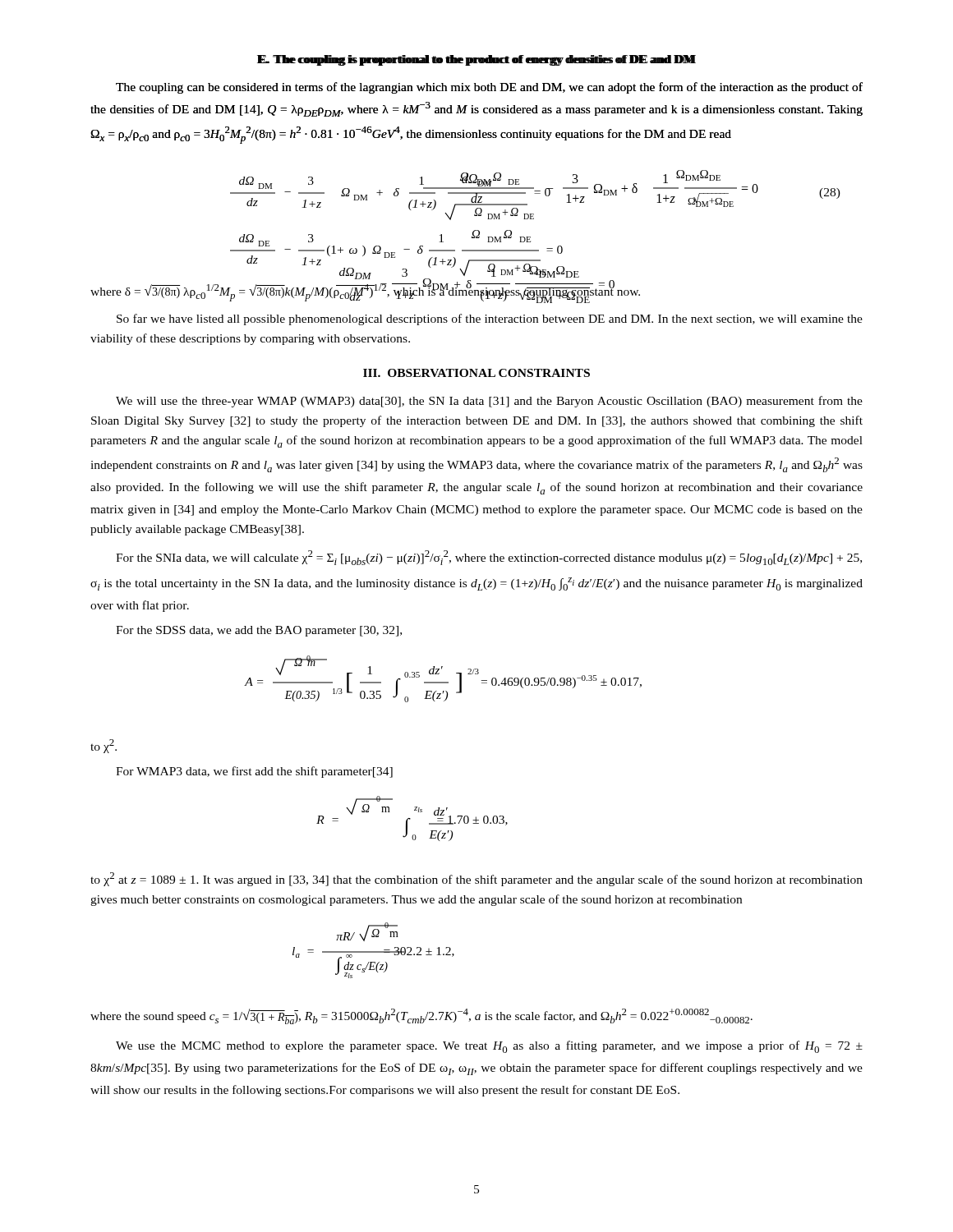
Task: Locate the text block that reads "where the sound speed"
Action: [422, 1016]
